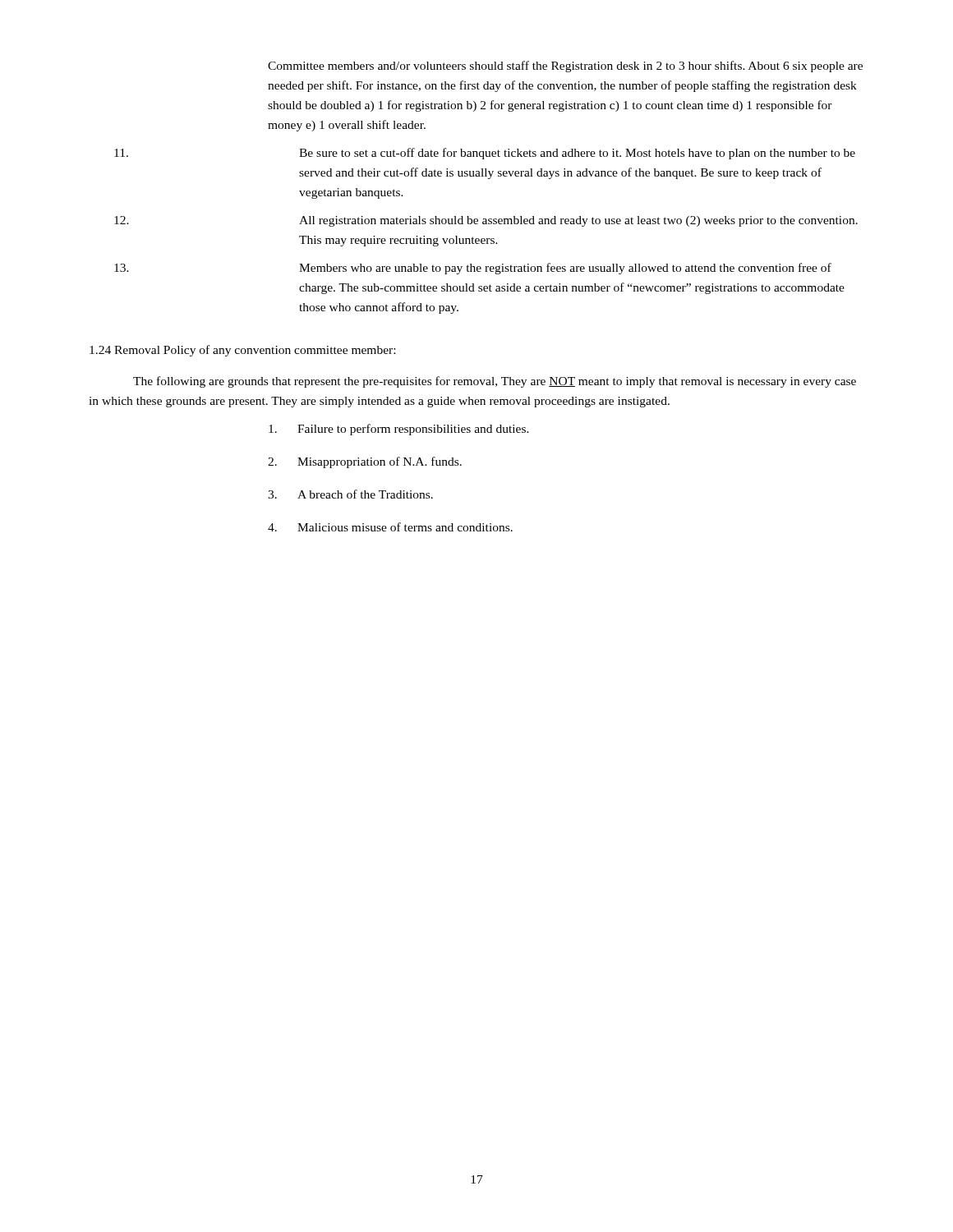Select the list item containing "Failure to perform responsibilities and duties."

(x=399, y=430)
